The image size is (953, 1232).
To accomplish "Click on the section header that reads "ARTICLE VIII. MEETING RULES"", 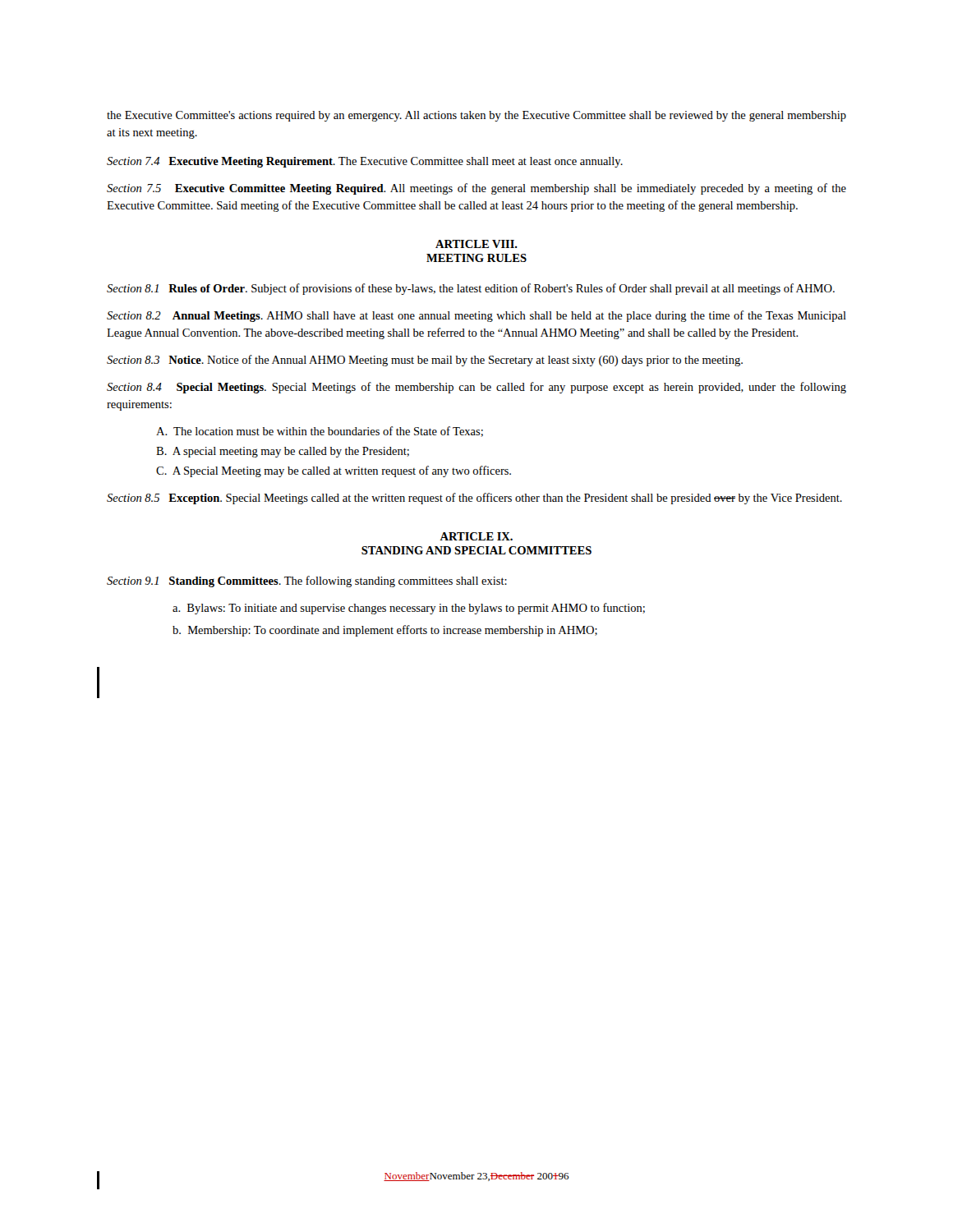I will [476, 251].
